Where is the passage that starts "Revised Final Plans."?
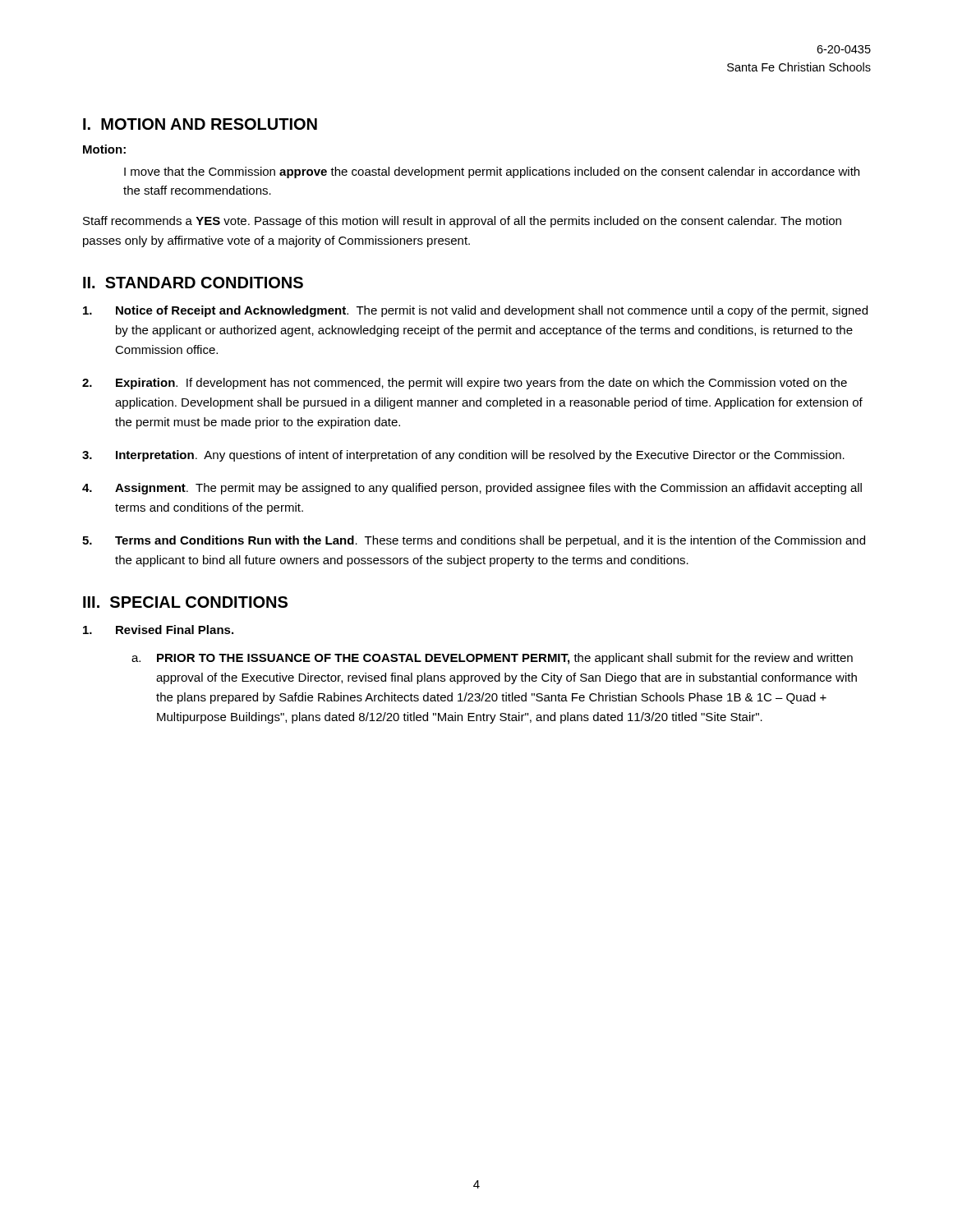The height and width of the screenshot is (1232, 953). pyautogui.click(x=476, y=678)
